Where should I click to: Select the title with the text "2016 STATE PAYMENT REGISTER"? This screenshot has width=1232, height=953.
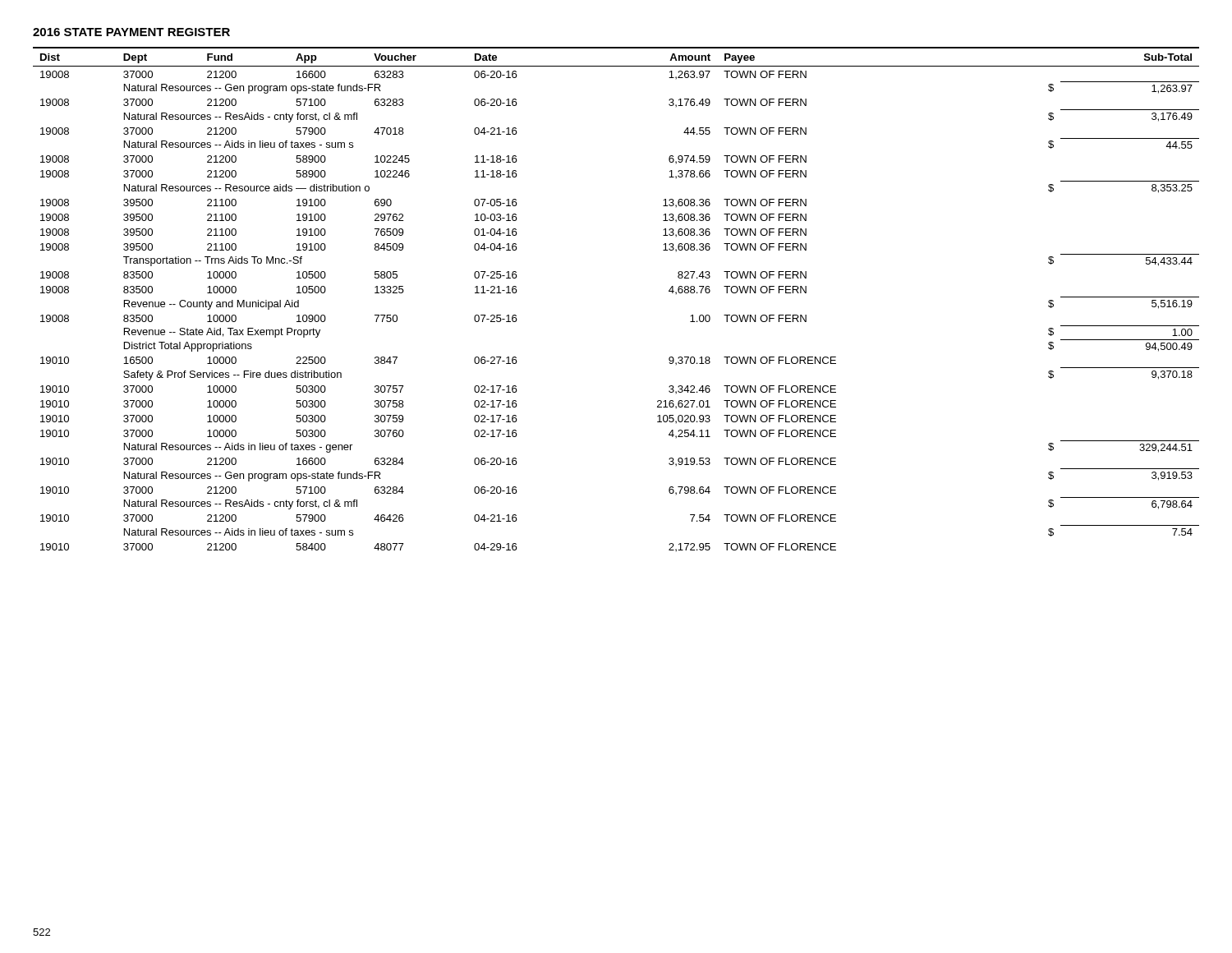132,32
